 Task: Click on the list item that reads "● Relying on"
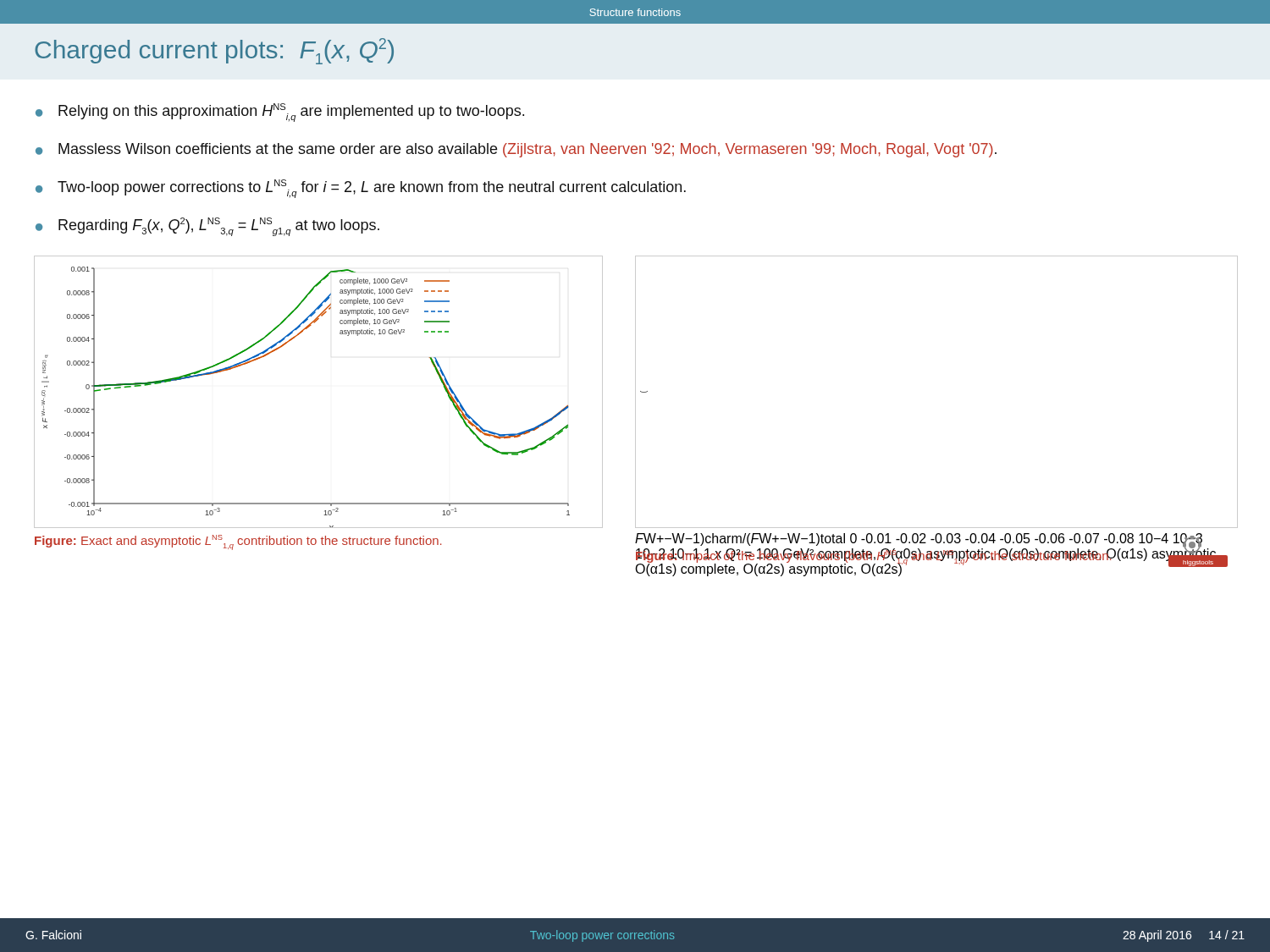(x=280, y=112)
